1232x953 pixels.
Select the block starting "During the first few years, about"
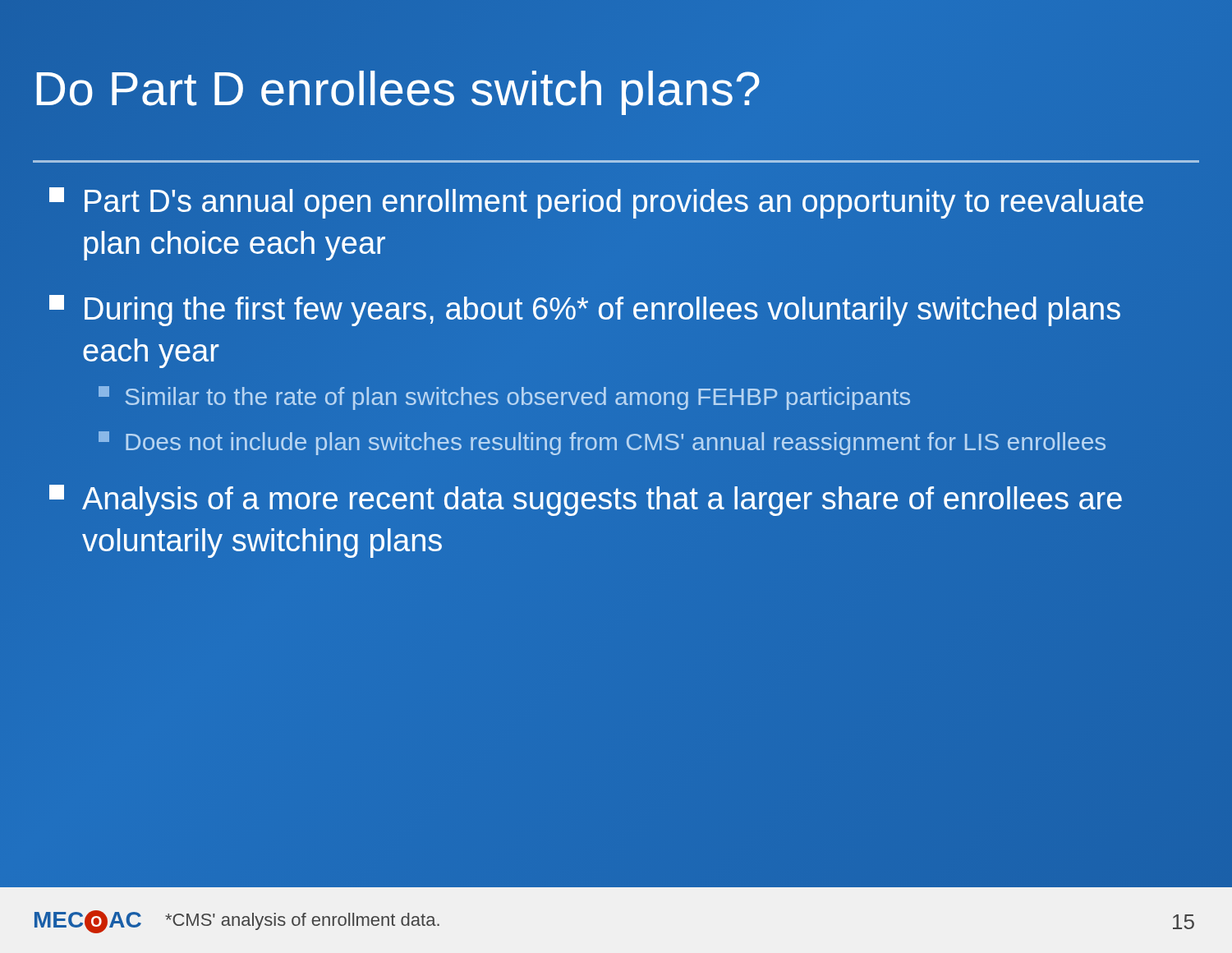coord(585,311)
